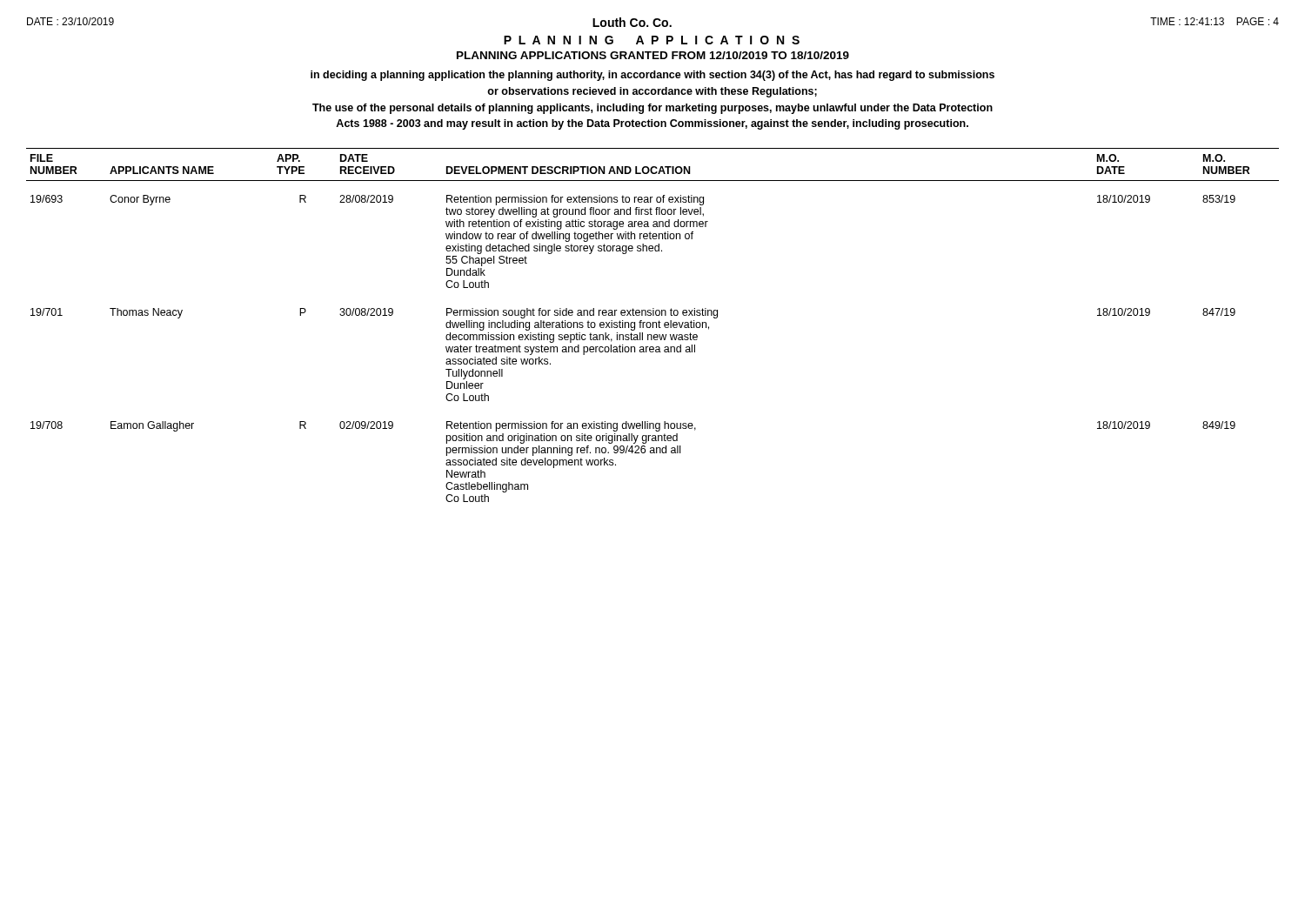
Task: Click the table
Action: tap(652, 320)
